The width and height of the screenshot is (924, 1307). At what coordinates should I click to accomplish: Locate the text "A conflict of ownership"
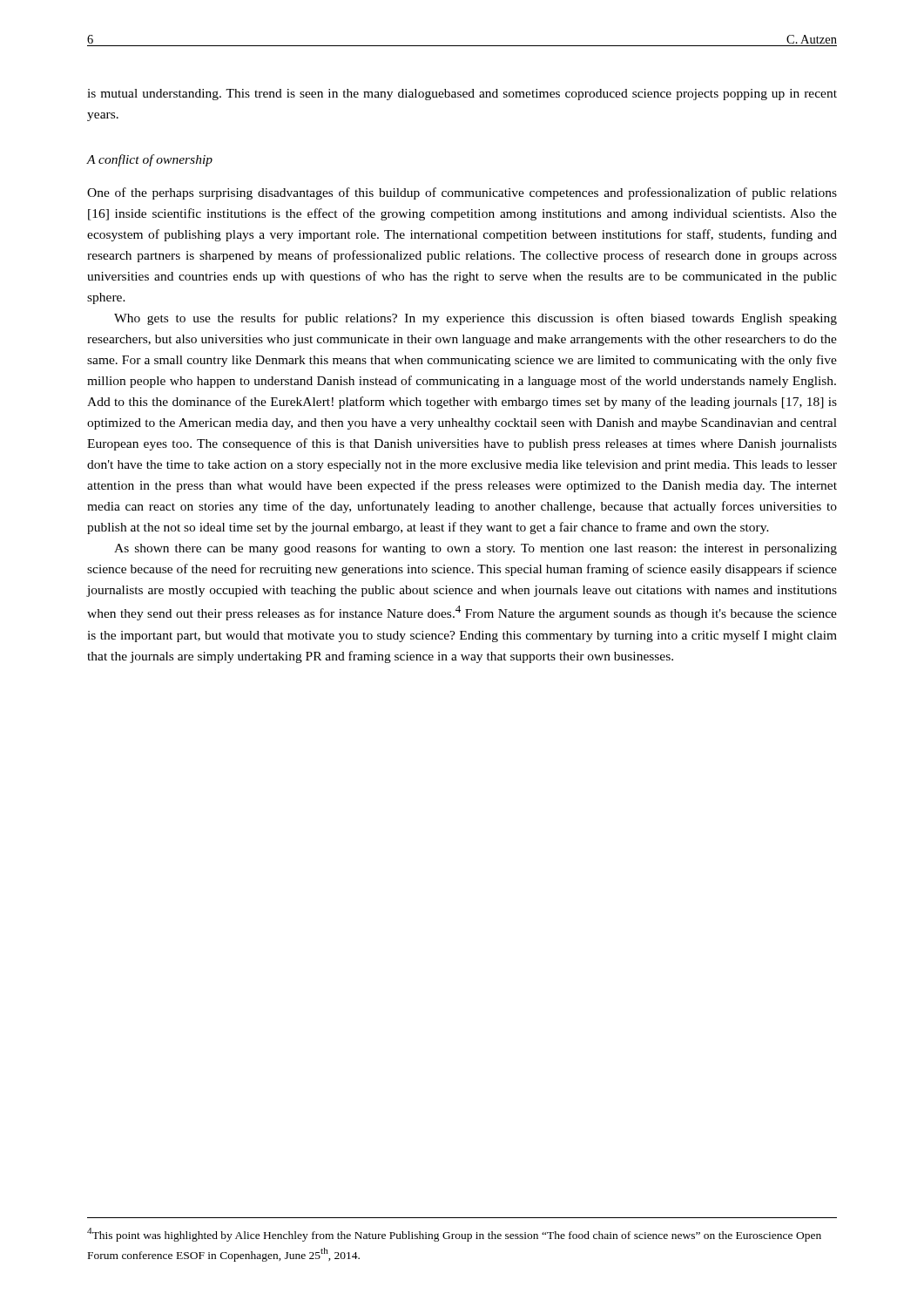150,159
